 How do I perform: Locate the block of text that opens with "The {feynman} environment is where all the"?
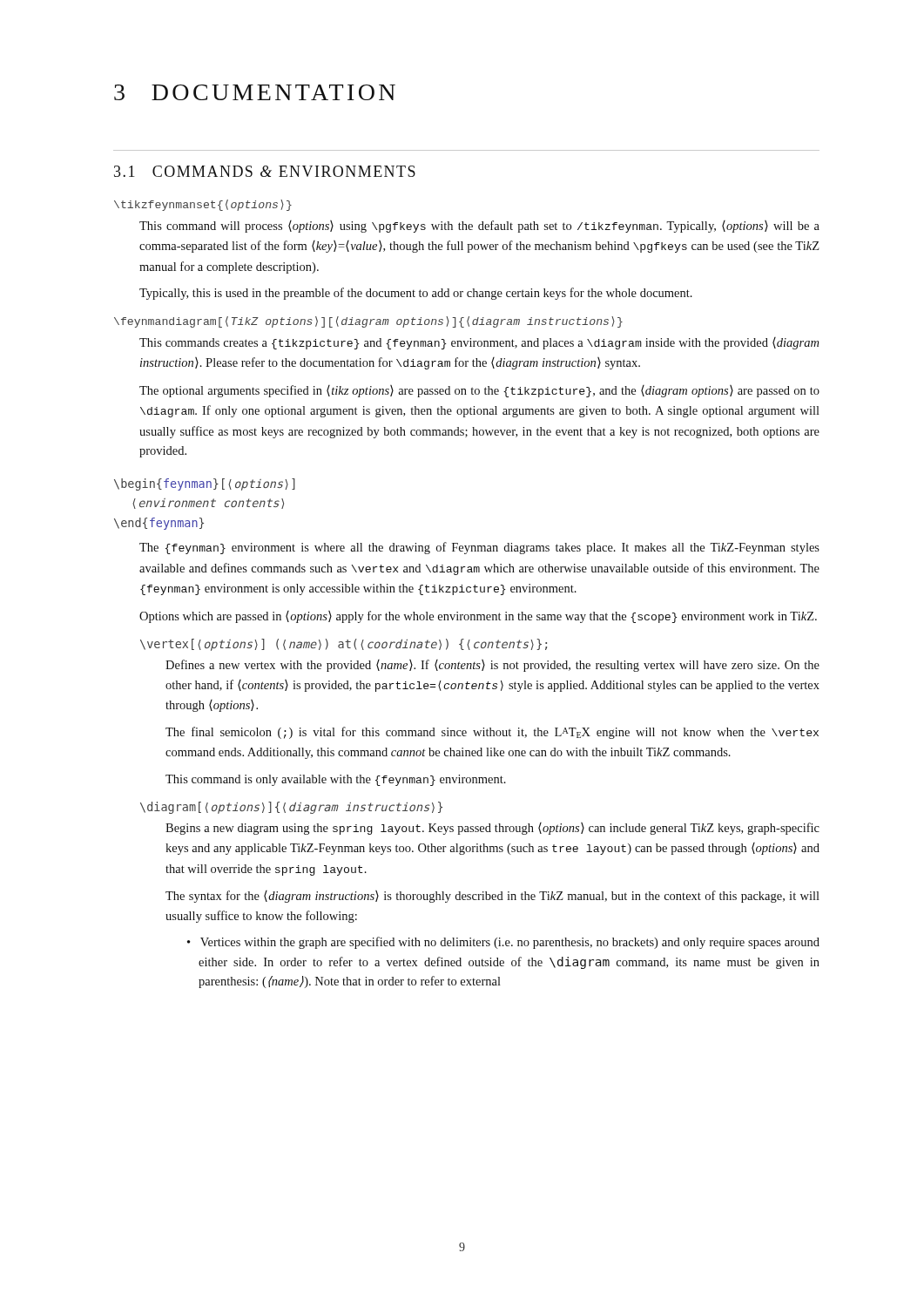coord(479,569)
